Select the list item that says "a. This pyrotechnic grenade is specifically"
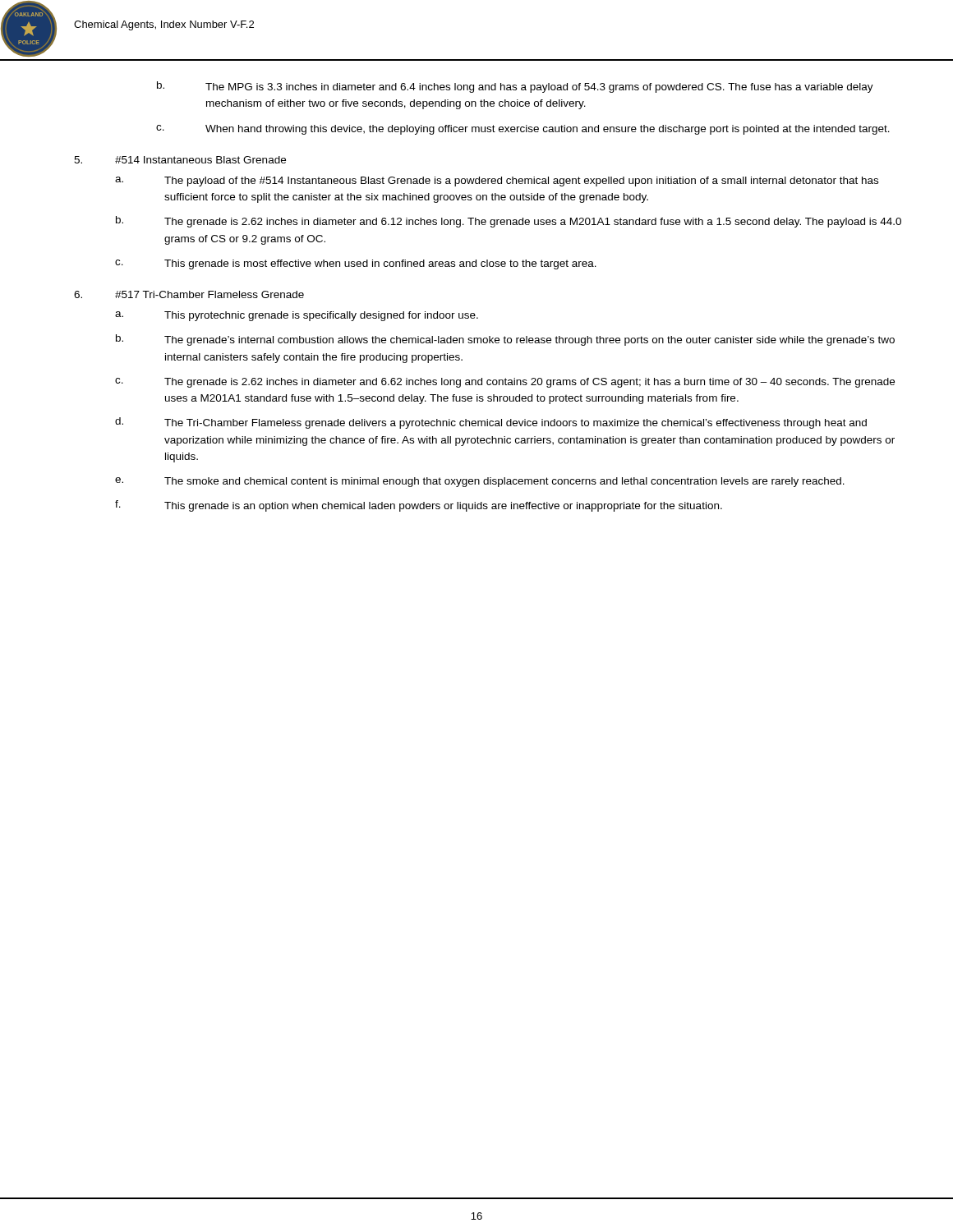 [x=297, y=316]
